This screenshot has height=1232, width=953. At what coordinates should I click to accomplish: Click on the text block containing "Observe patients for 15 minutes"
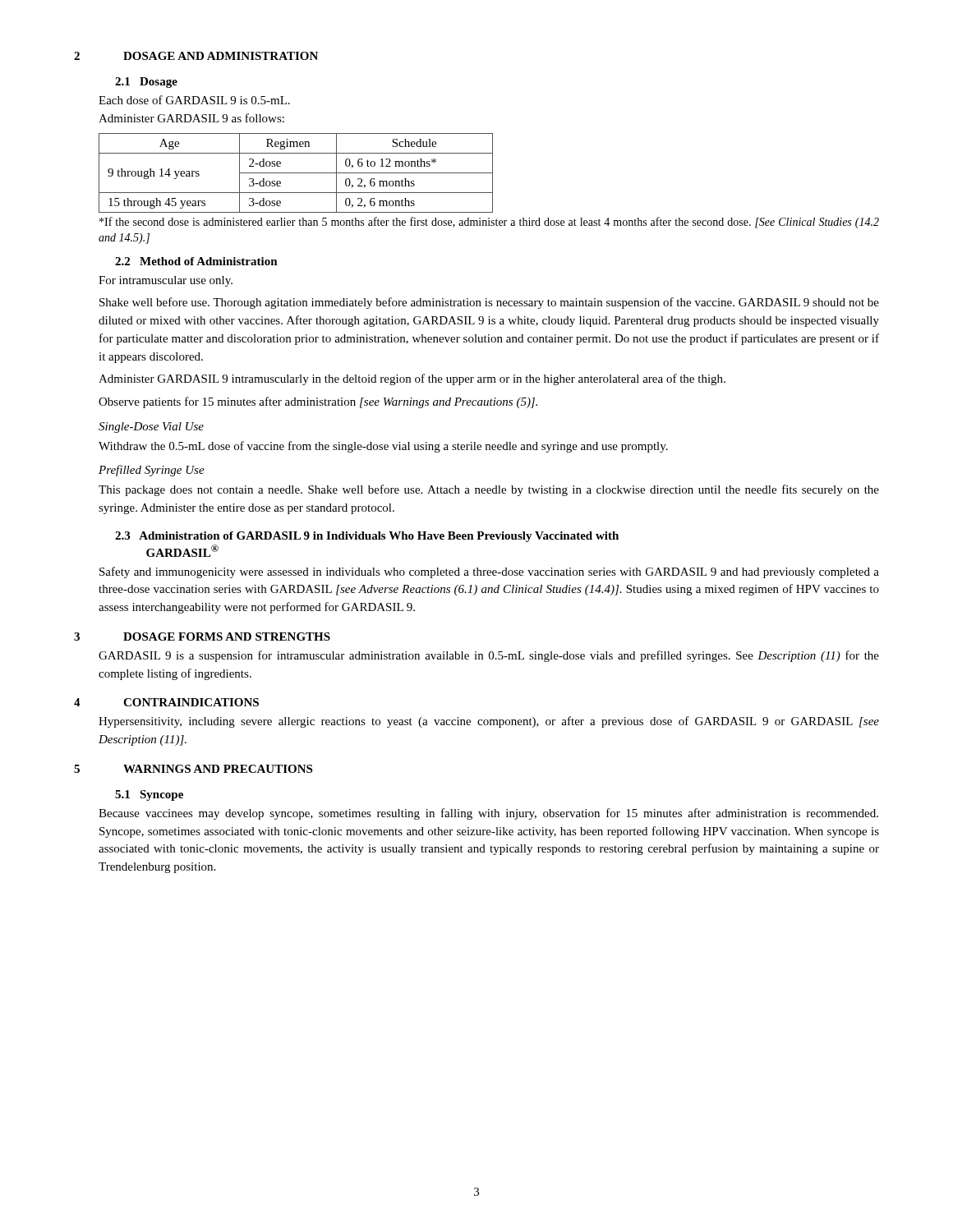[319, 402]
